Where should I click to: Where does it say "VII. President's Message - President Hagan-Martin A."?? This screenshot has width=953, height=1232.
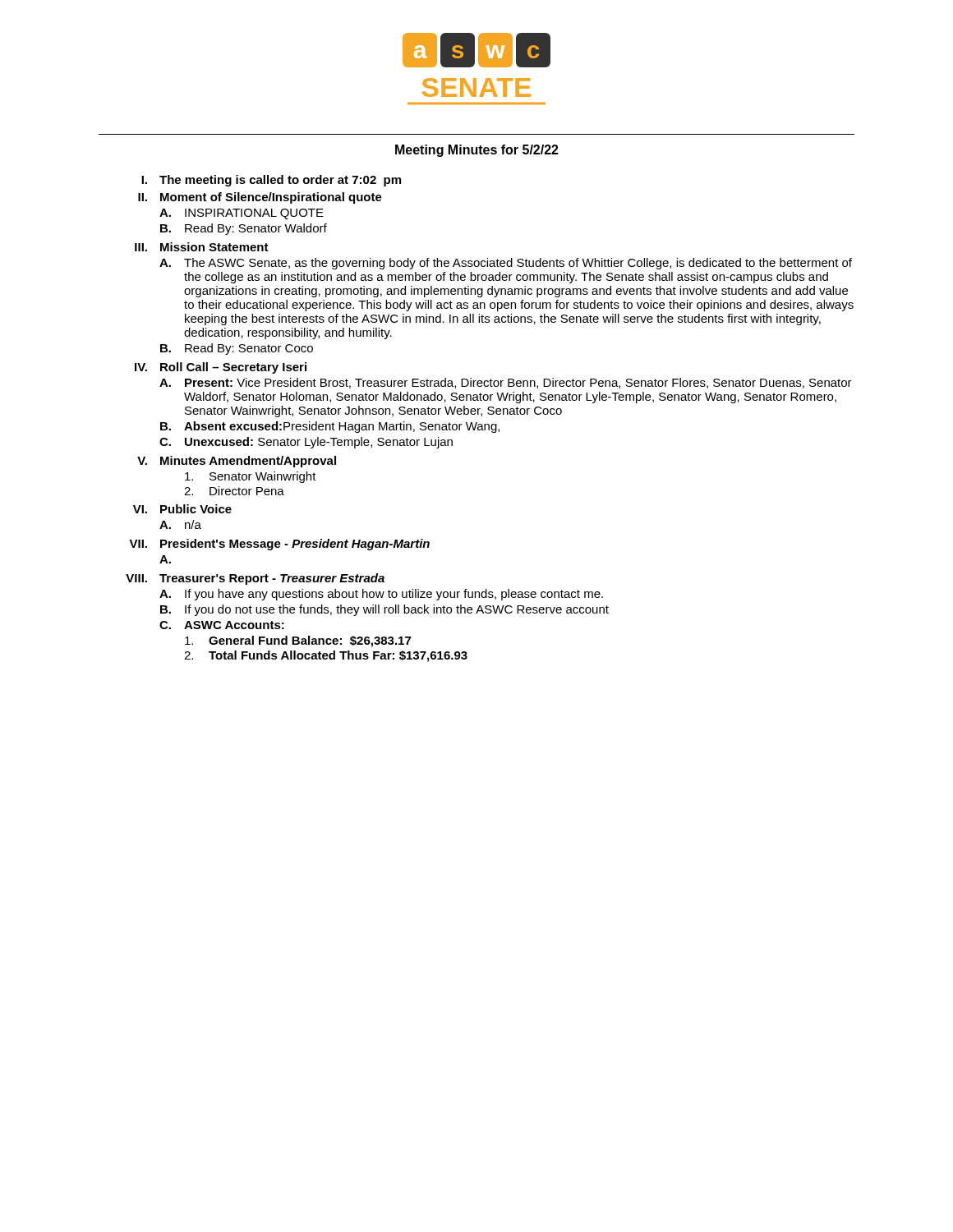coord(279,545)
